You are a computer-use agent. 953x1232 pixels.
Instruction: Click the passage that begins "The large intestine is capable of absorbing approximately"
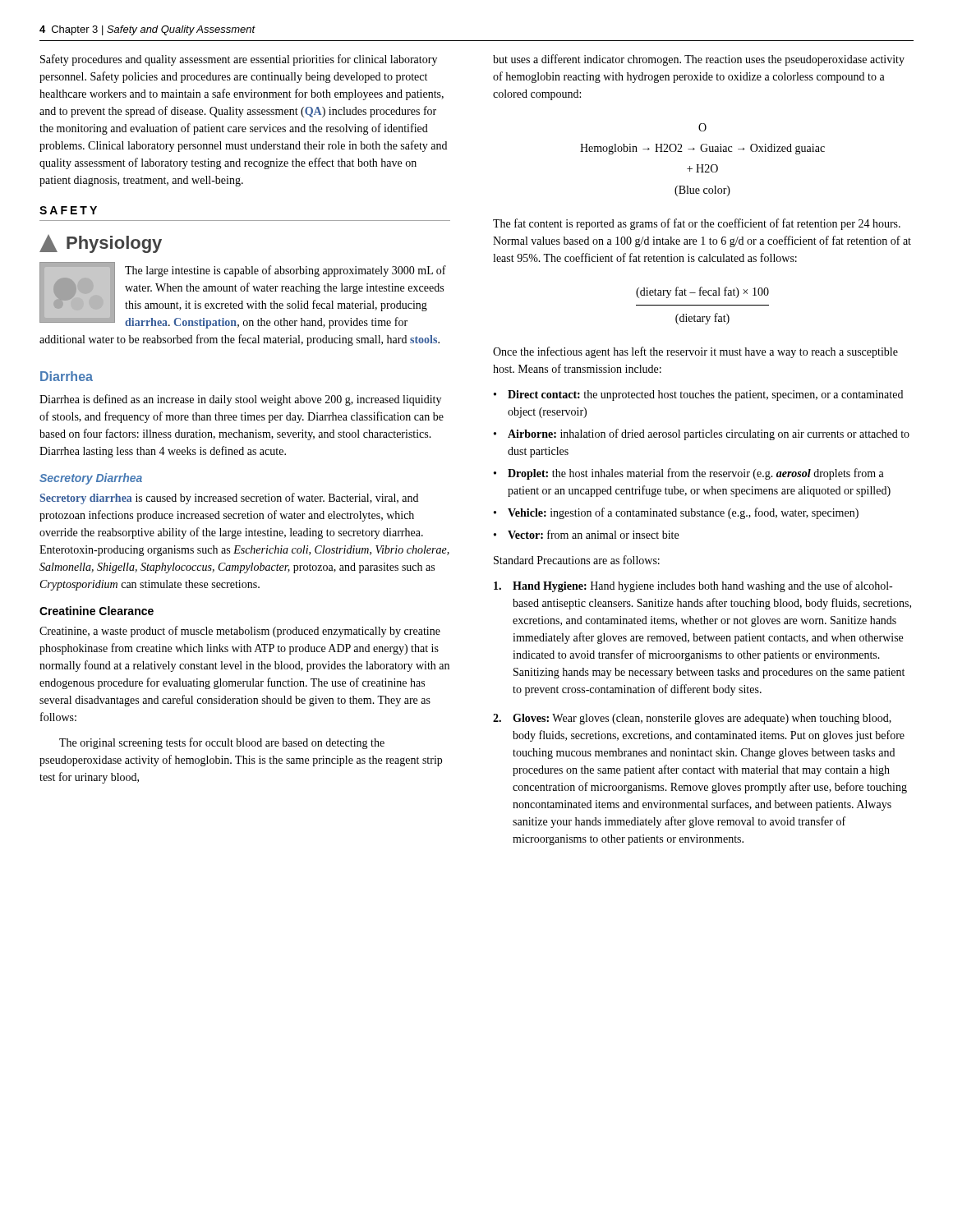coord(245,305)
